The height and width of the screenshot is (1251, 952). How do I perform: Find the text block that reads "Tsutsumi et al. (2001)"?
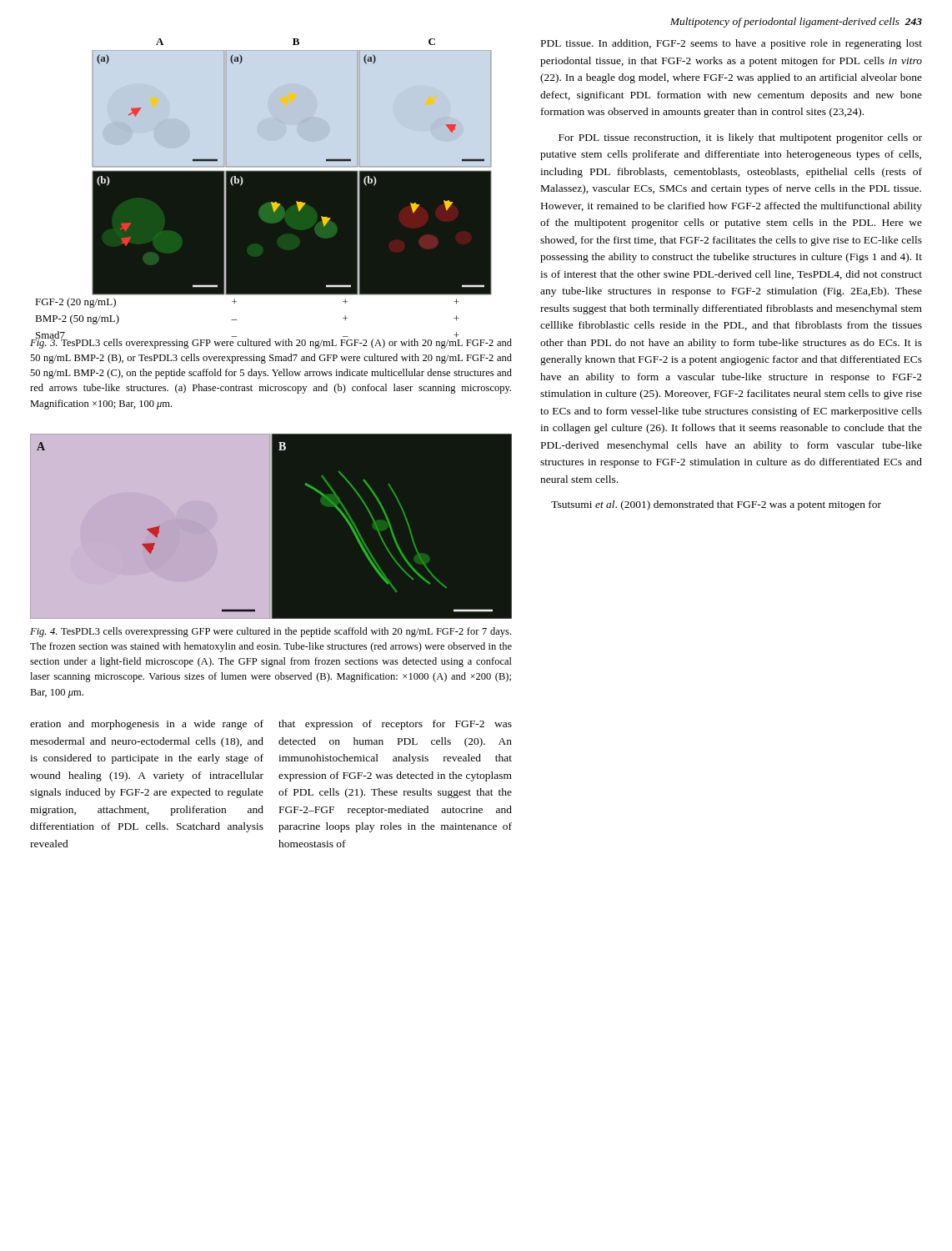pos(711,505)
